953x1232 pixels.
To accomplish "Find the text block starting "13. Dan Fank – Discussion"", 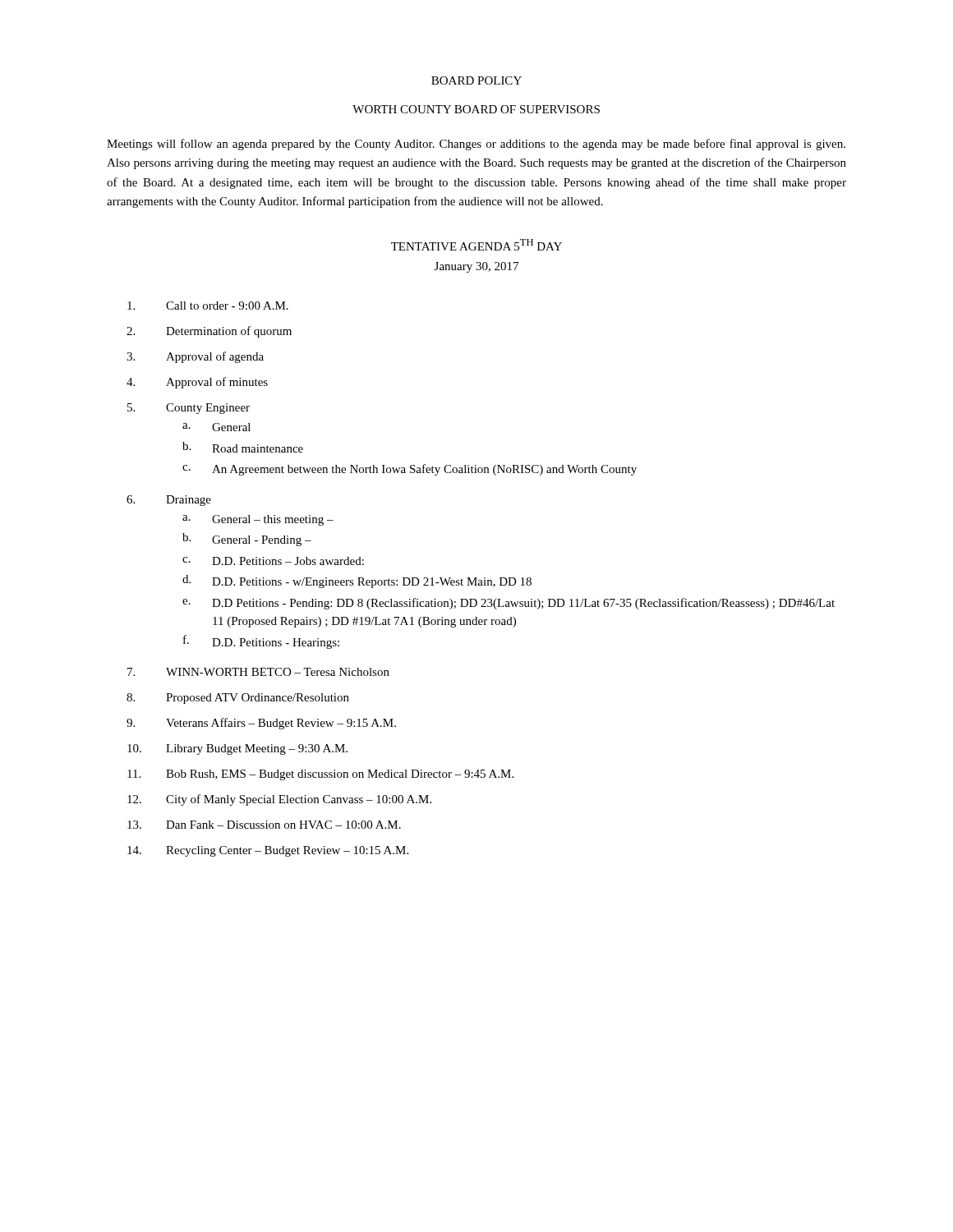I will pos(264,825).
